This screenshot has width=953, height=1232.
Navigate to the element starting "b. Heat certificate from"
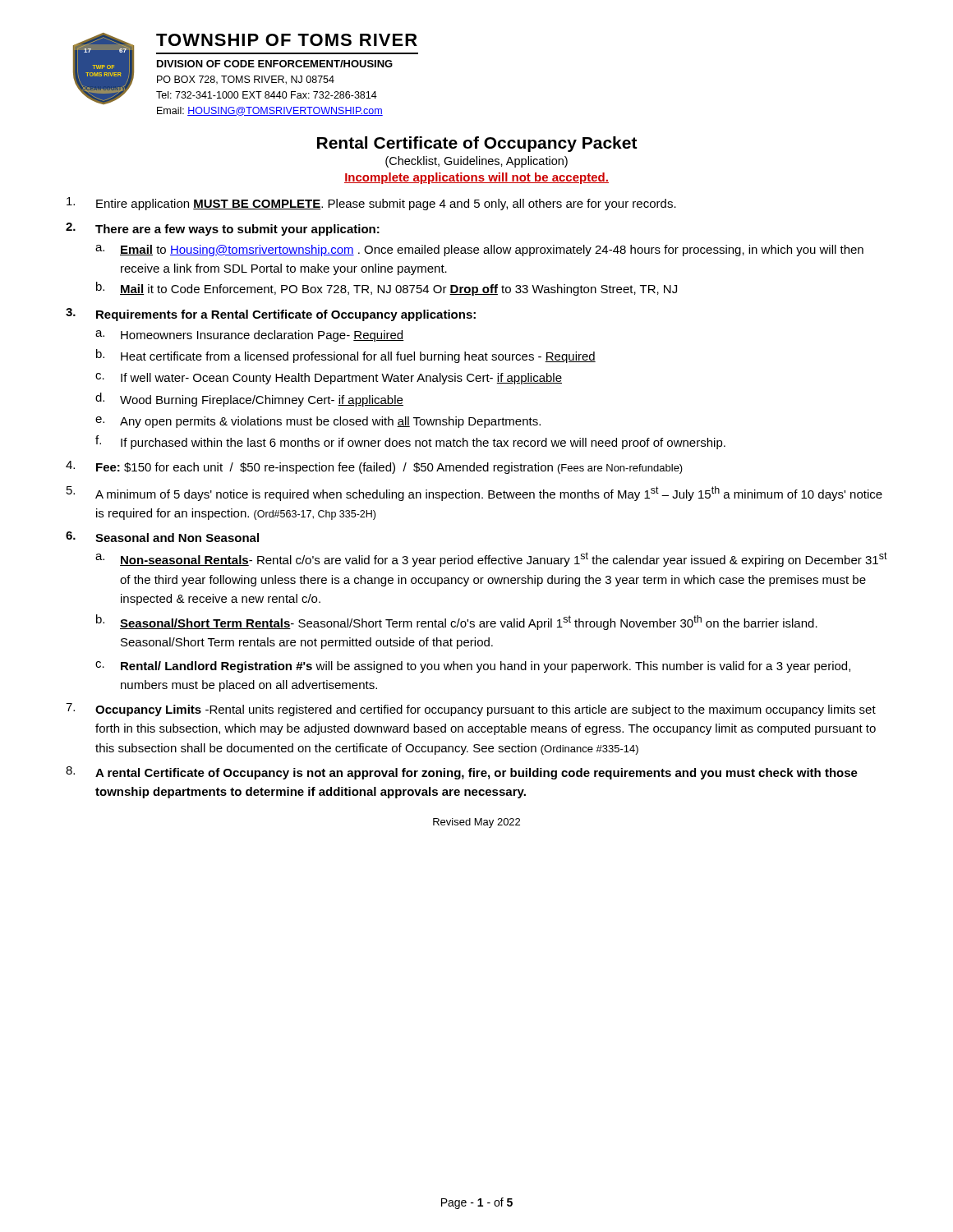coord(491,356)
